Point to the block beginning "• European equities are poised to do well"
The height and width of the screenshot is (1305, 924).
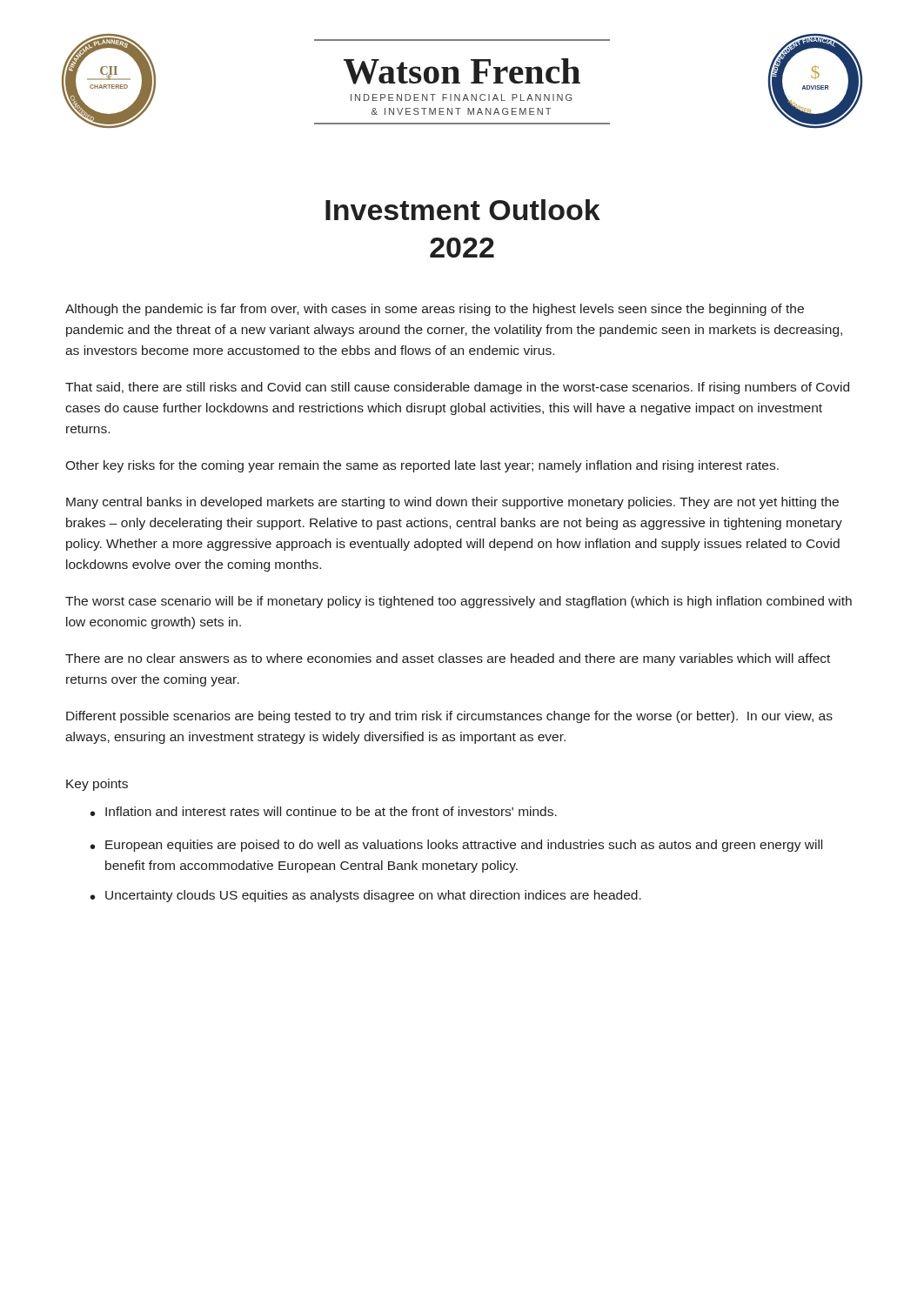coord(474,855)
